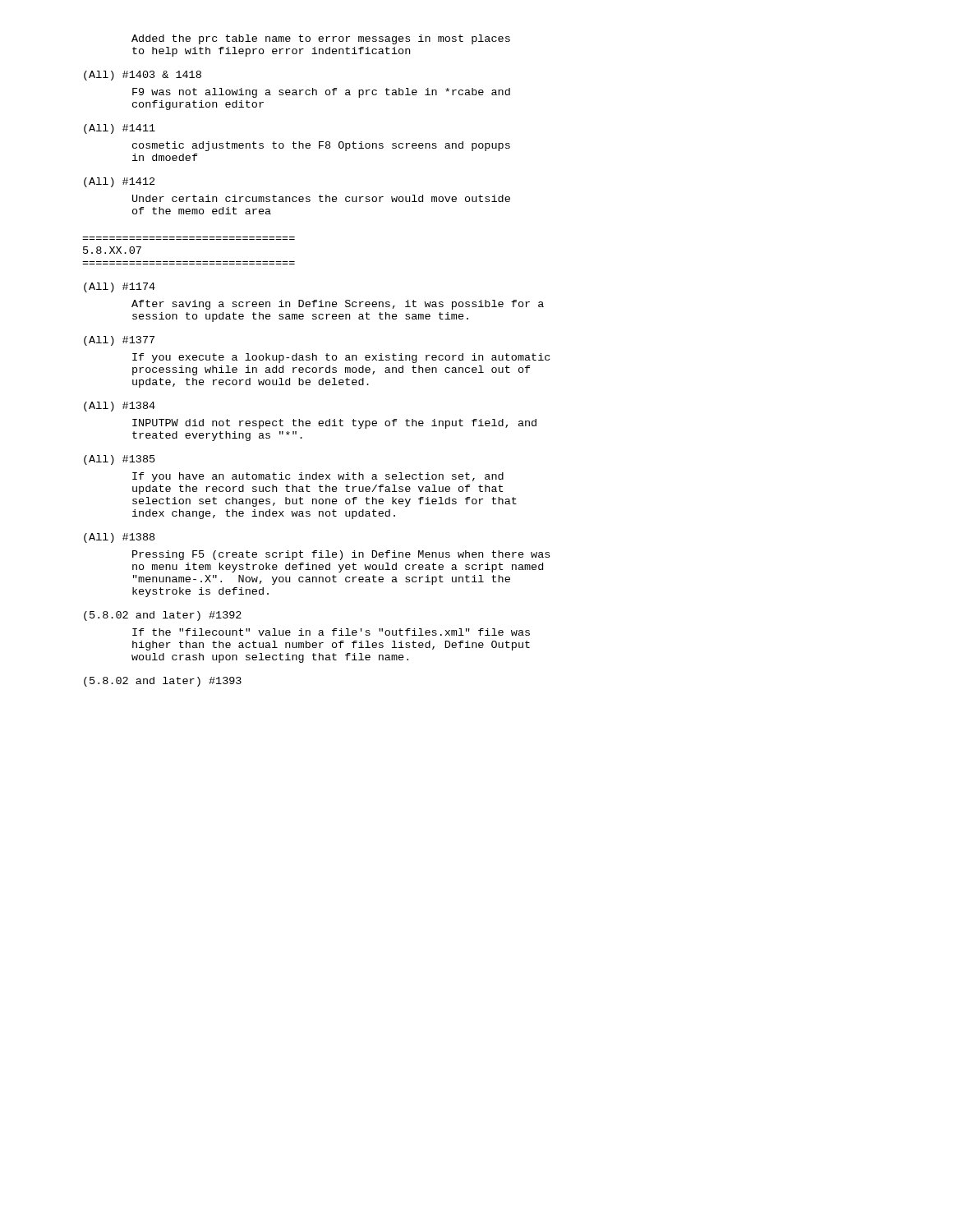This screenshot has width=953, height=1232.
Task: Click on the element starting "F9 was not"
Action: point(501,99)
